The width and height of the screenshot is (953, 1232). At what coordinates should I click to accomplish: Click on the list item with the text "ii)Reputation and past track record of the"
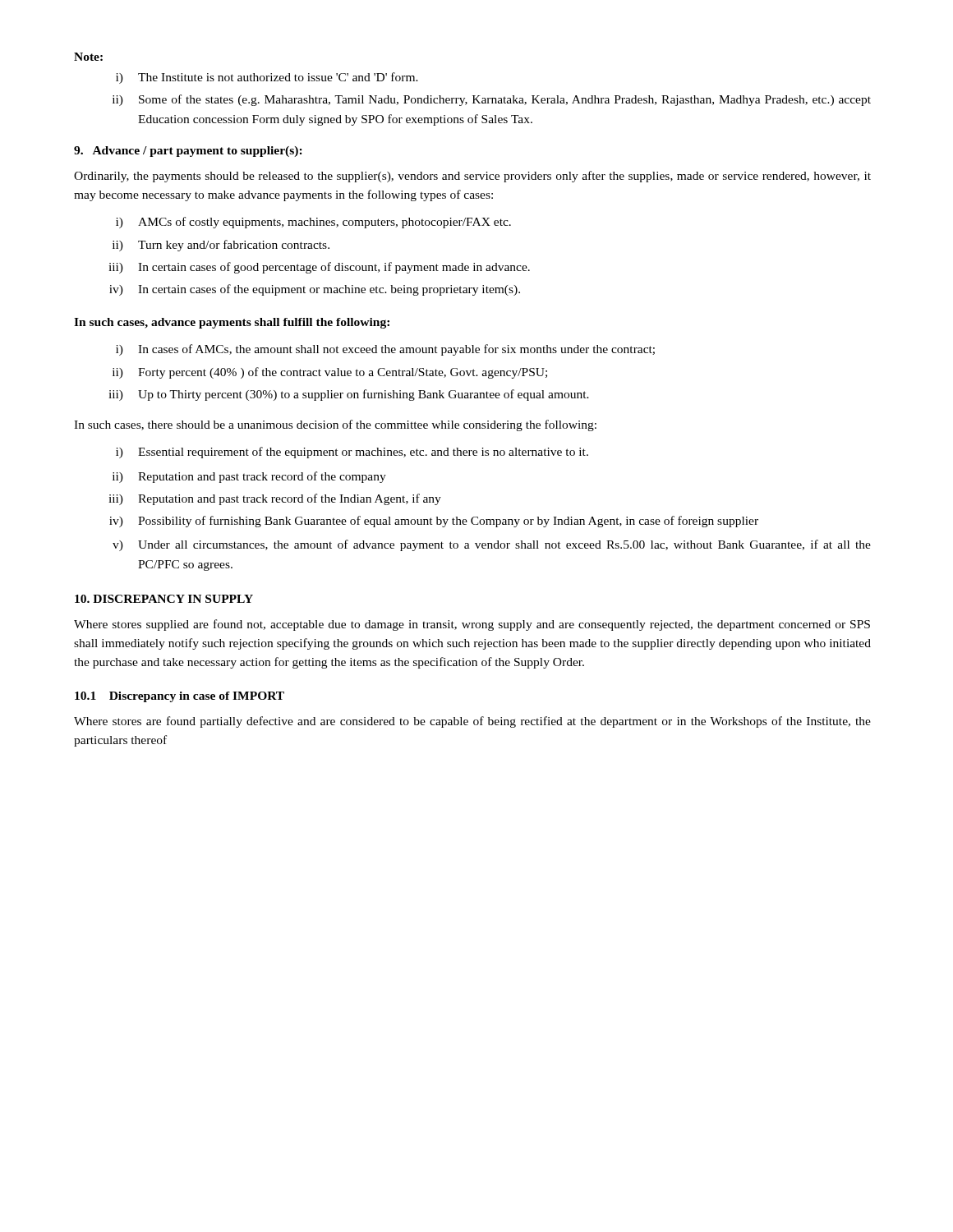point(249,477)
